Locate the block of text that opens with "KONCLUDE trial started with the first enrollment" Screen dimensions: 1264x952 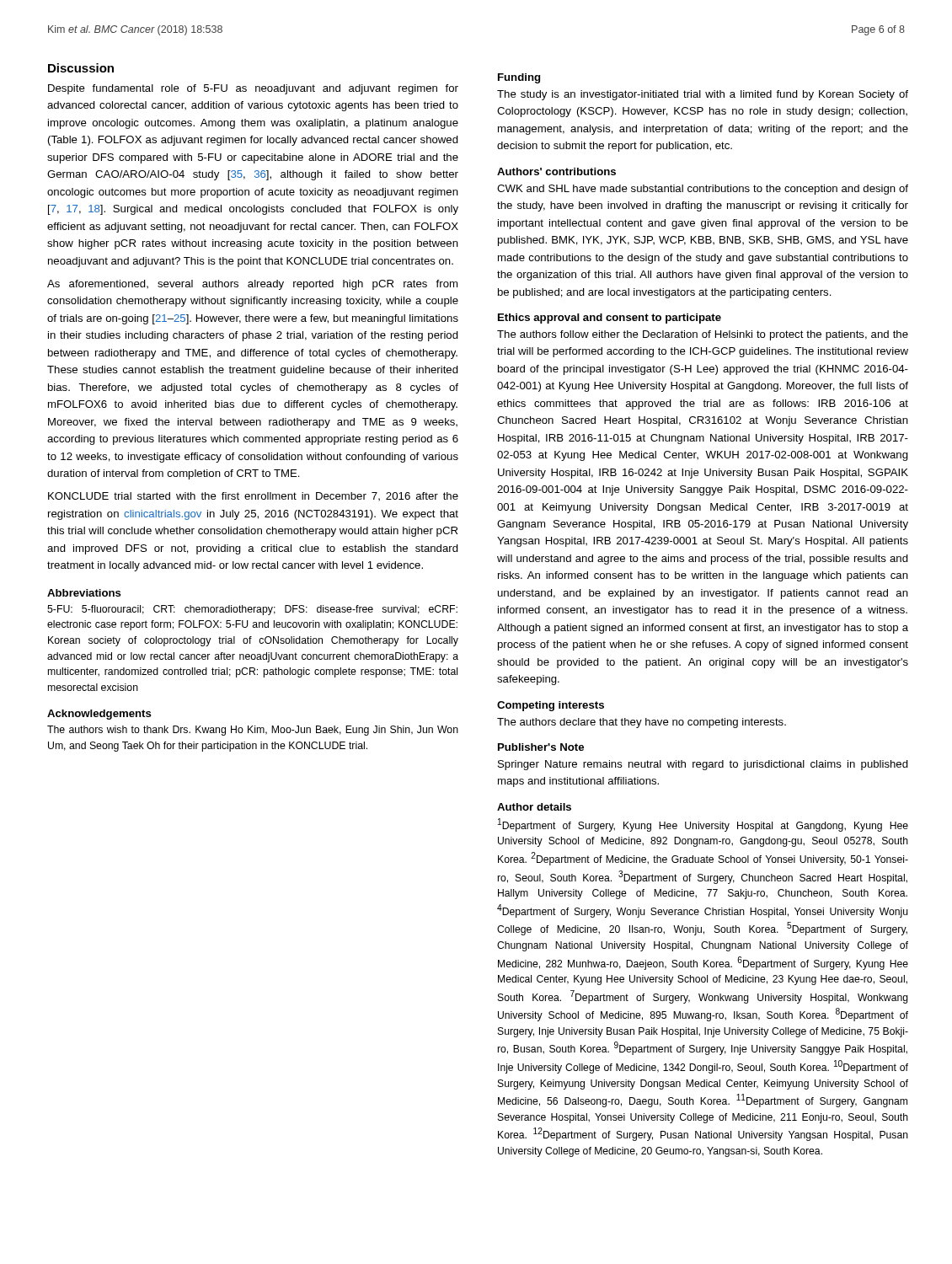pos(253,531)
